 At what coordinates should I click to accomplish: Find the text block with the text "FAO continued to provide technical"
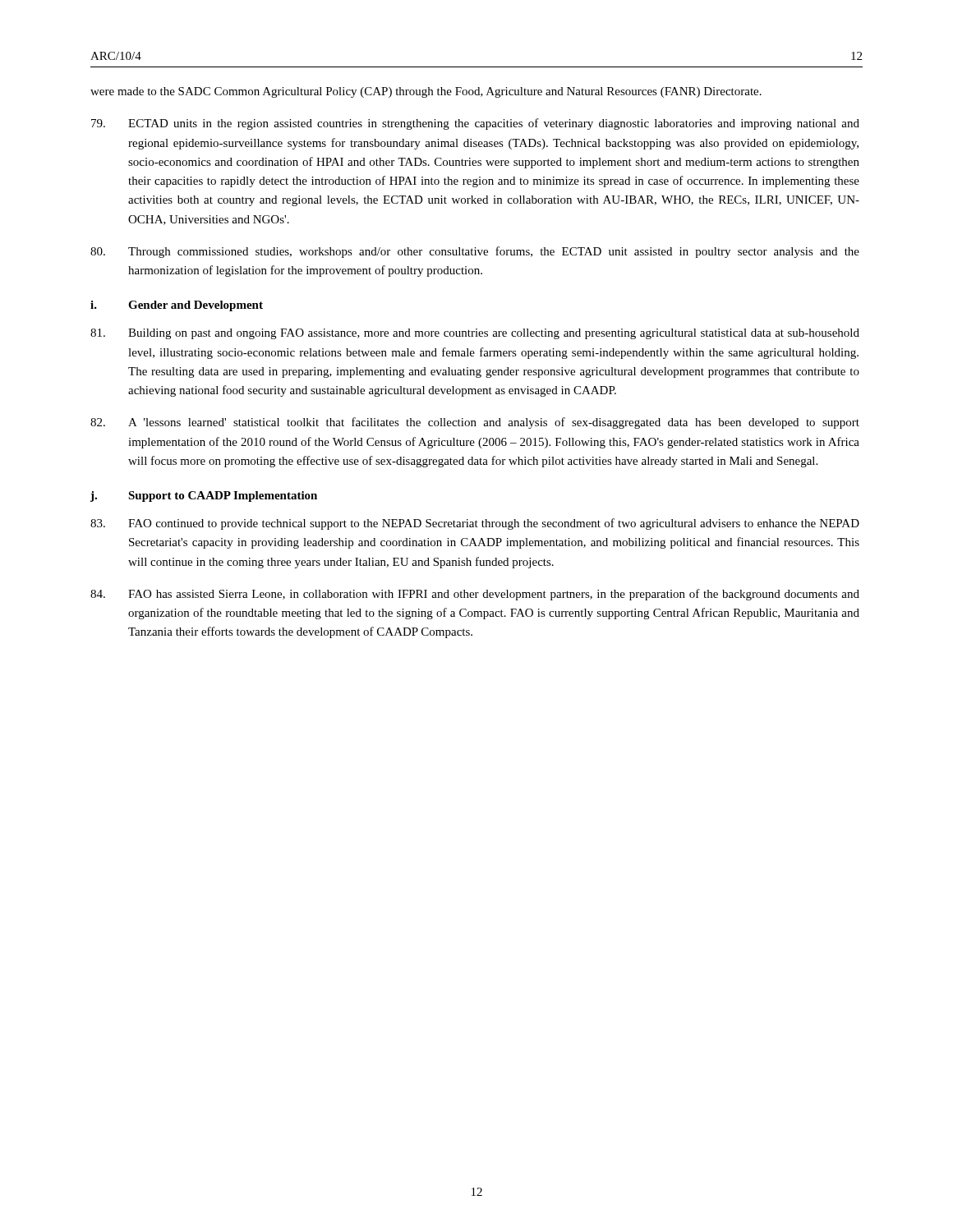click(x=476, y=543)
